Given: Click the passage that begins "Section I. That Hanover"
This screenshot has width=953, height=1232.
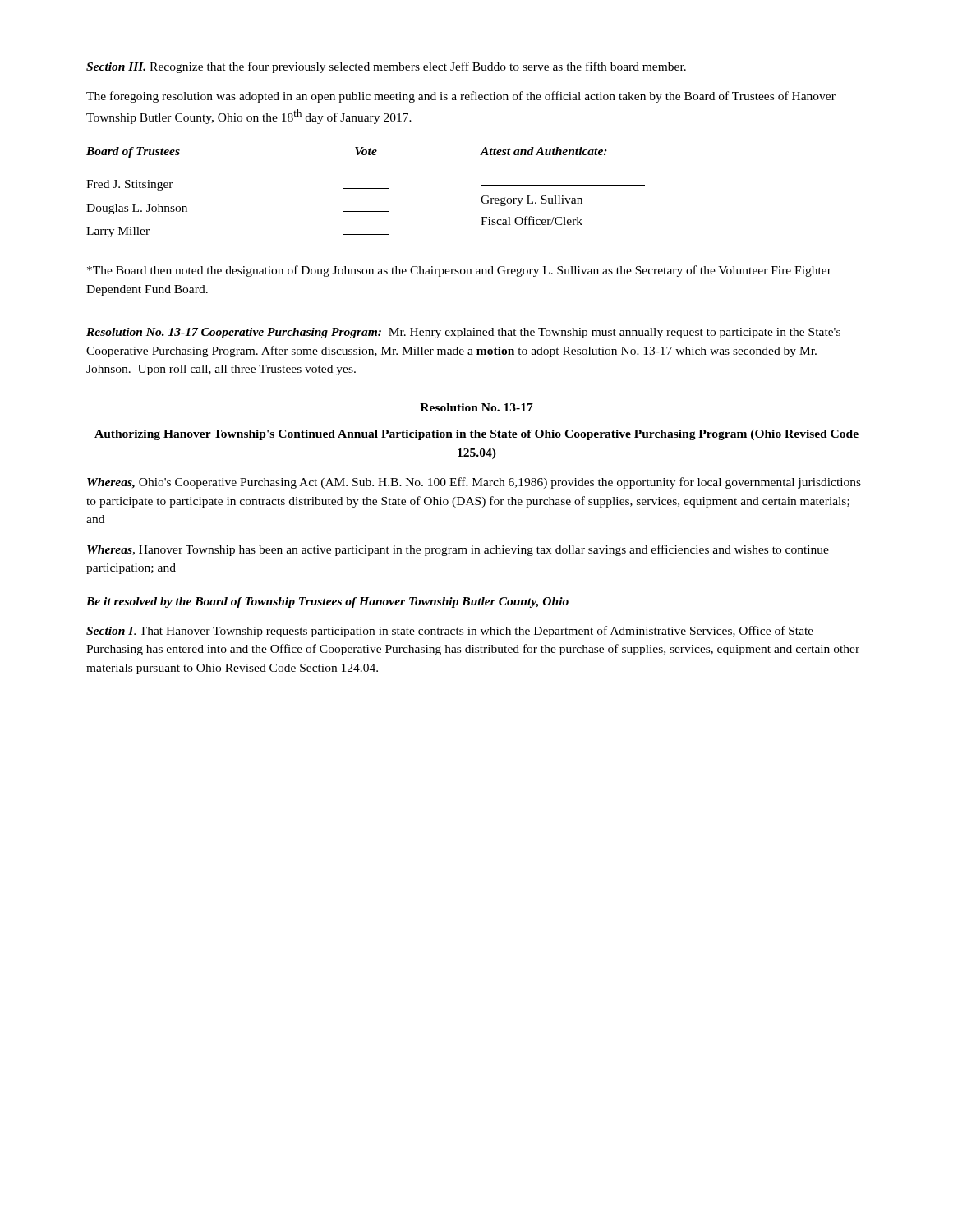Looking at the screenshot, I should 473,649.
